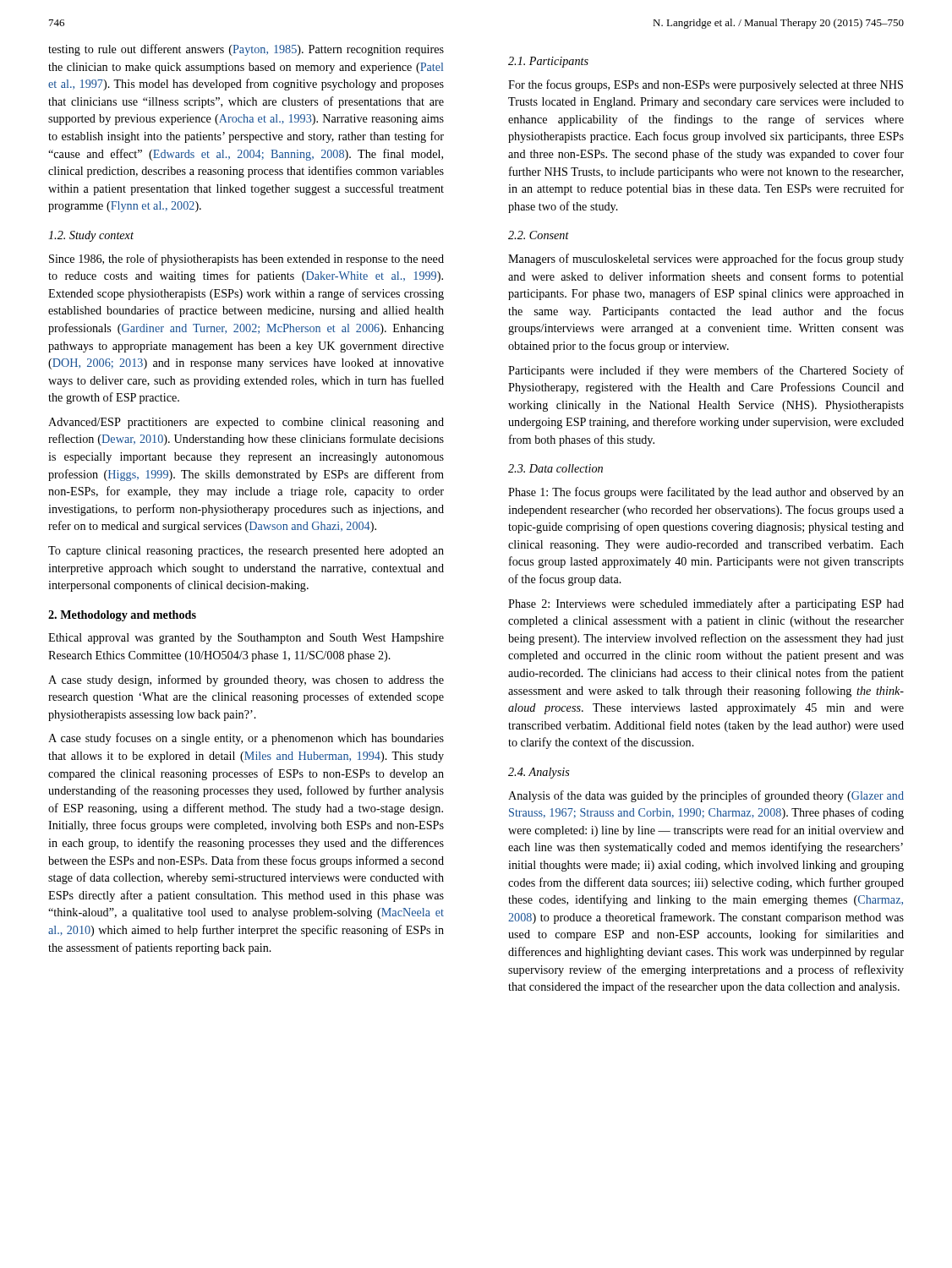Viewport: 952px width, 1268px height.
Task: Navigate to the region starting "A case study focuses on a single"
Action: point(246,843)
